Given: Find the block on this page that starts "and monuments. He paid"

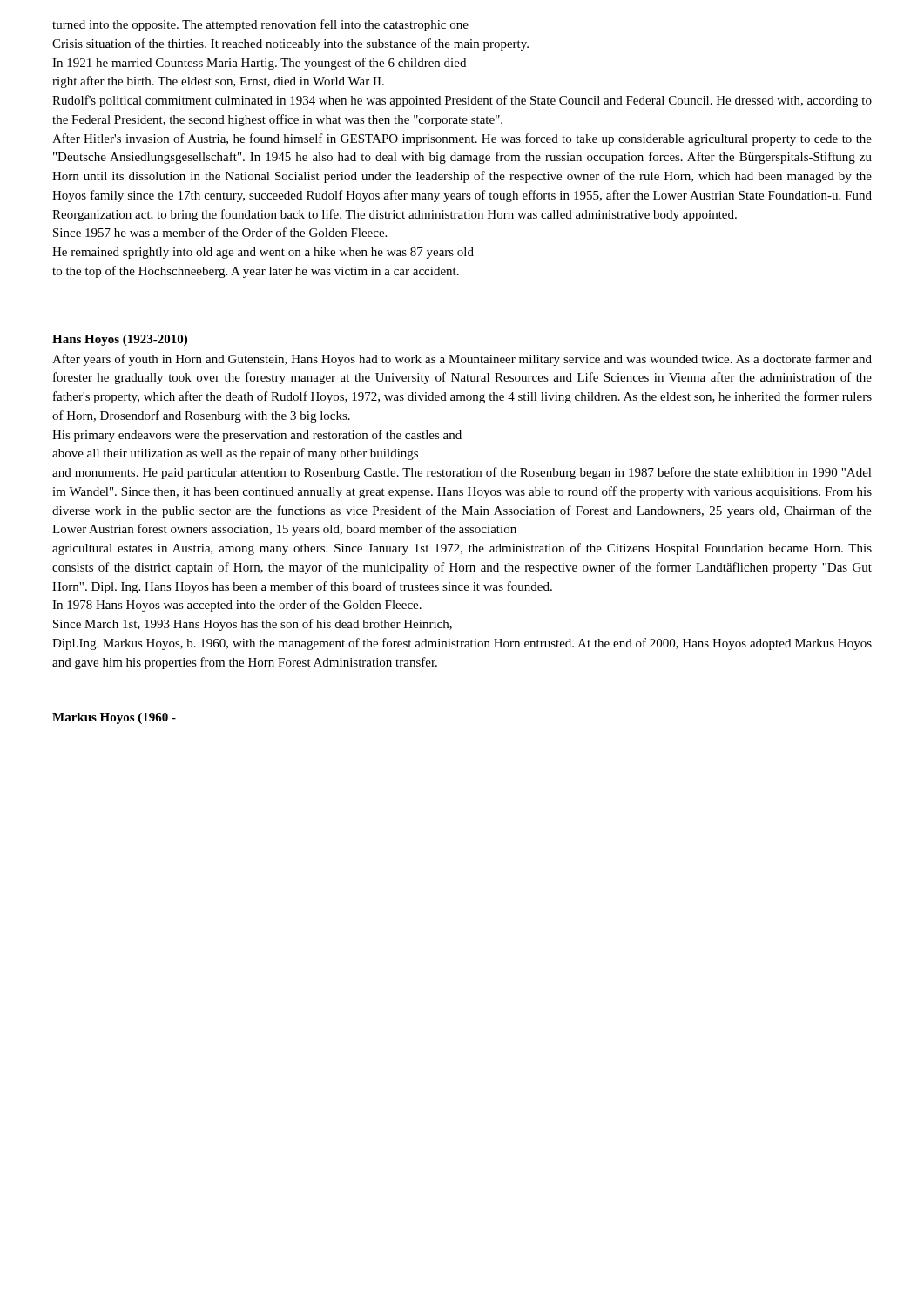Looking at the screenshot, I should (x=462, y=501).
